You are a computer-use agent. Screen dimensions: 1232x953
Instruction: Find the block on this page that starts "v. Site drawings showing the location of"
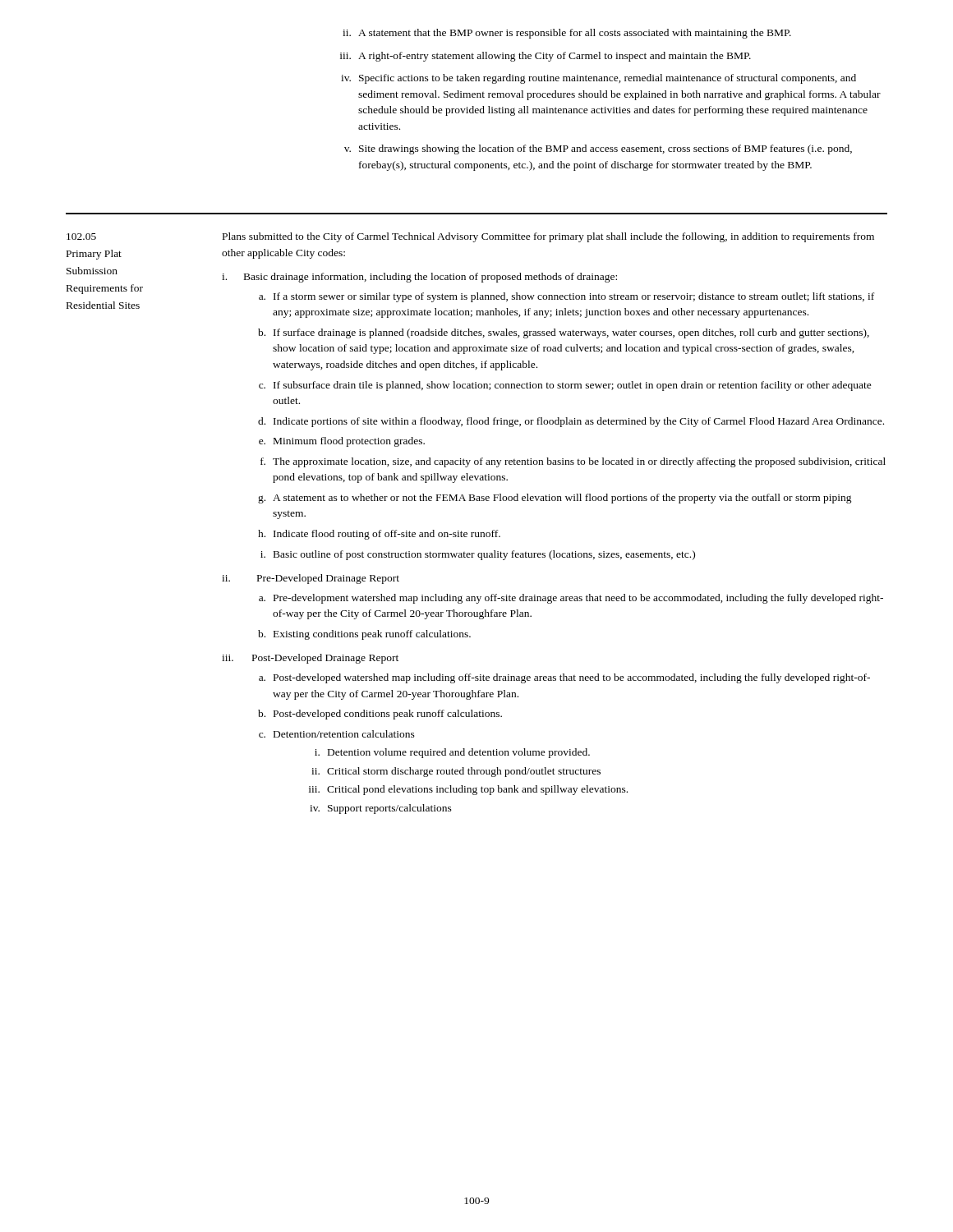[x=604, y=157]
